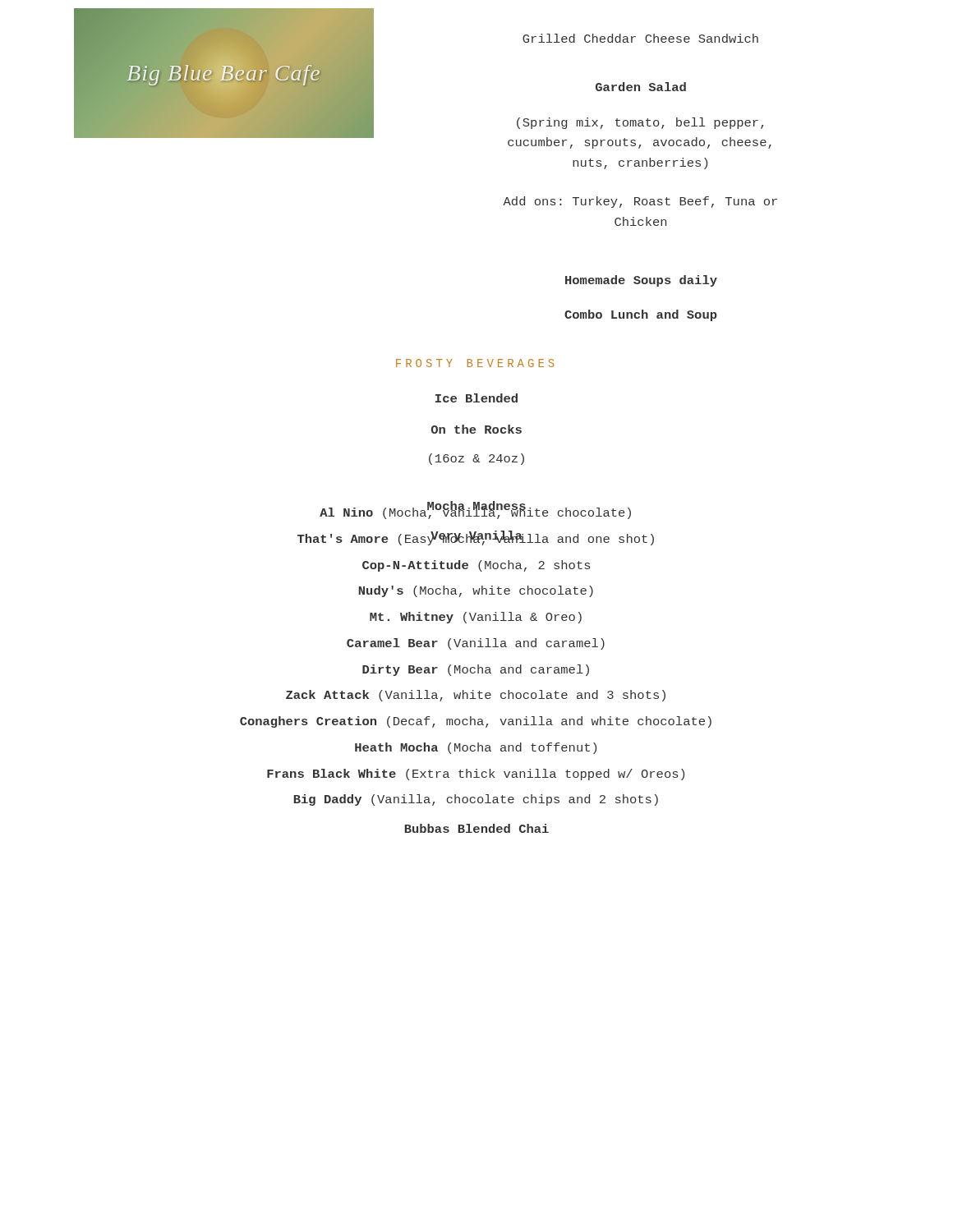Point to the block starting "FROSTY BEVERAGES"
This screenshot has width=953, height=1232.
tap(476, 364)
